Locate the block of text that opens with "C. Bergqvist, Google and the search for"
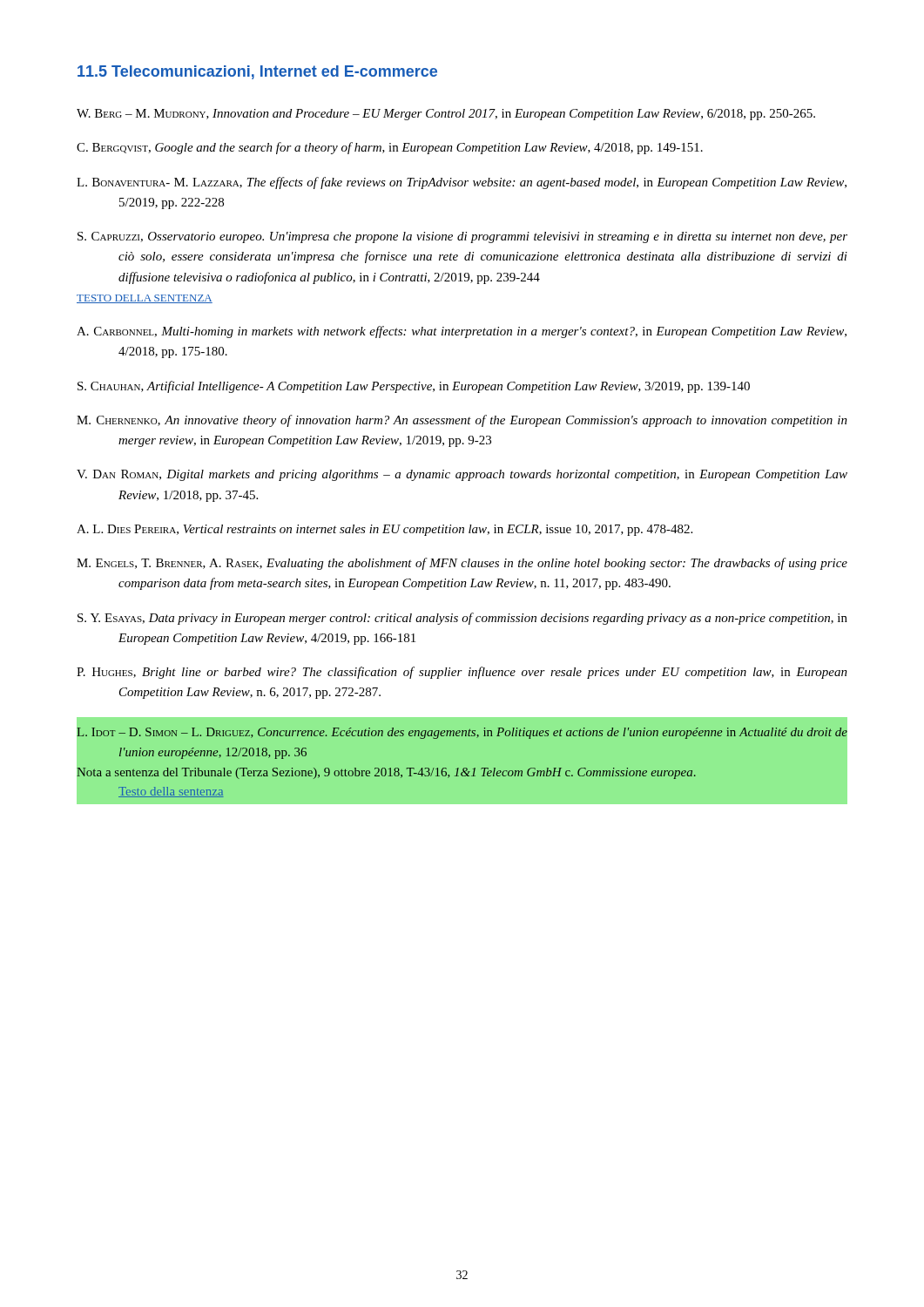Viewport: 924px width, 1307px height. (390, 147)
